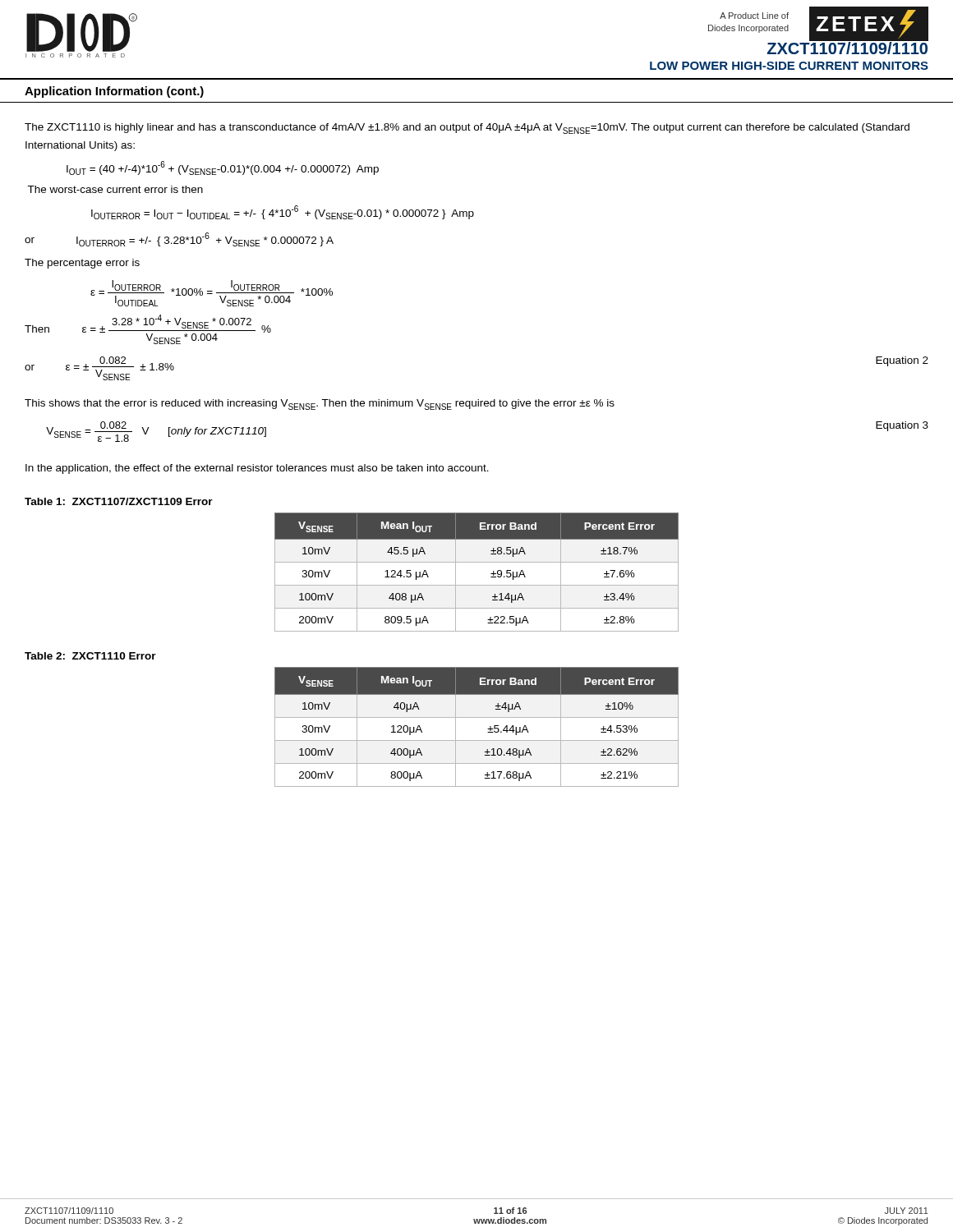Click the formula that begins "VSENSE = 0.082 ε"

(x=175, y=432)
